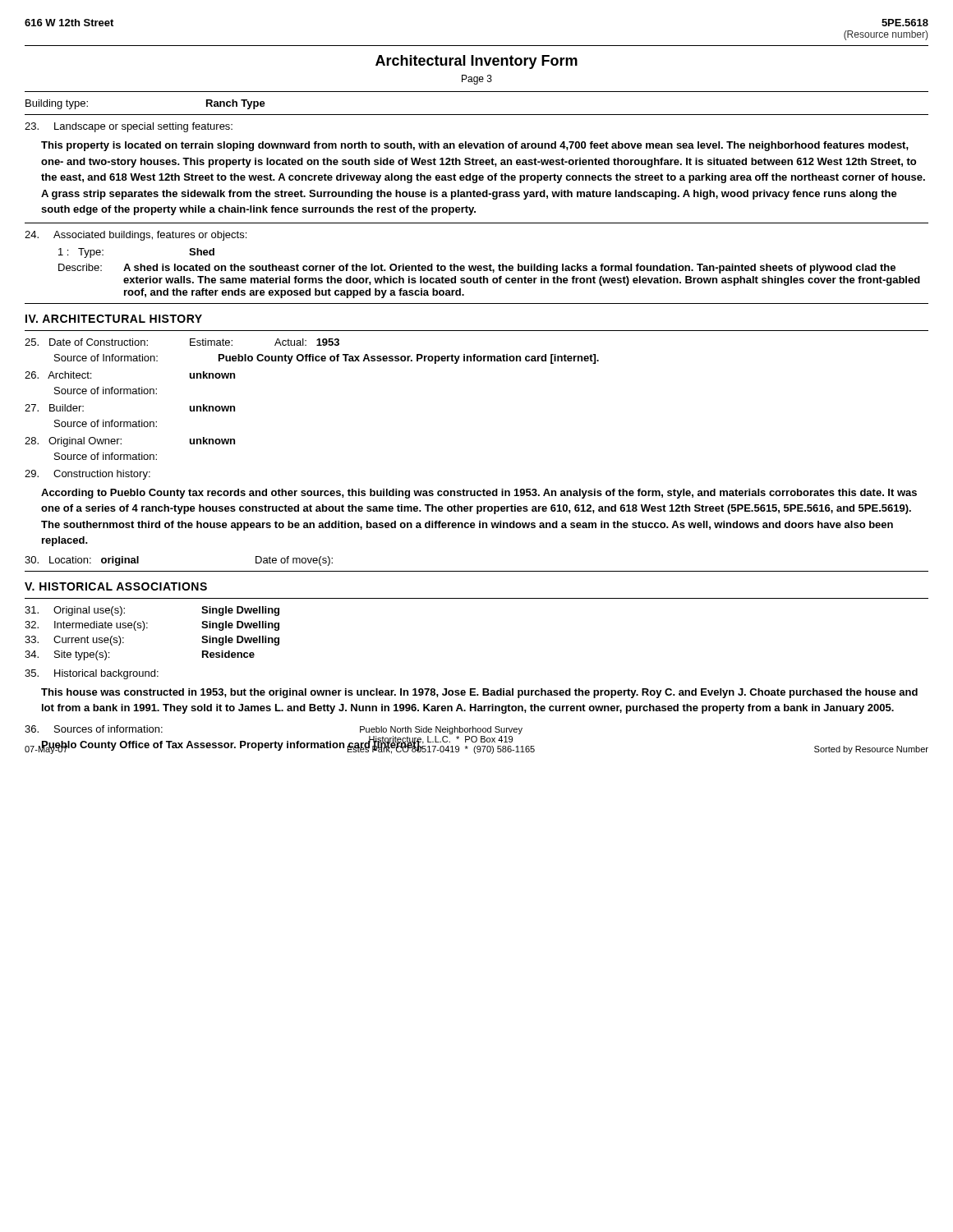Locate the block of text that opens with "Original use(s): Single Dwelling"
The image size is (953, 1232).
89,611
